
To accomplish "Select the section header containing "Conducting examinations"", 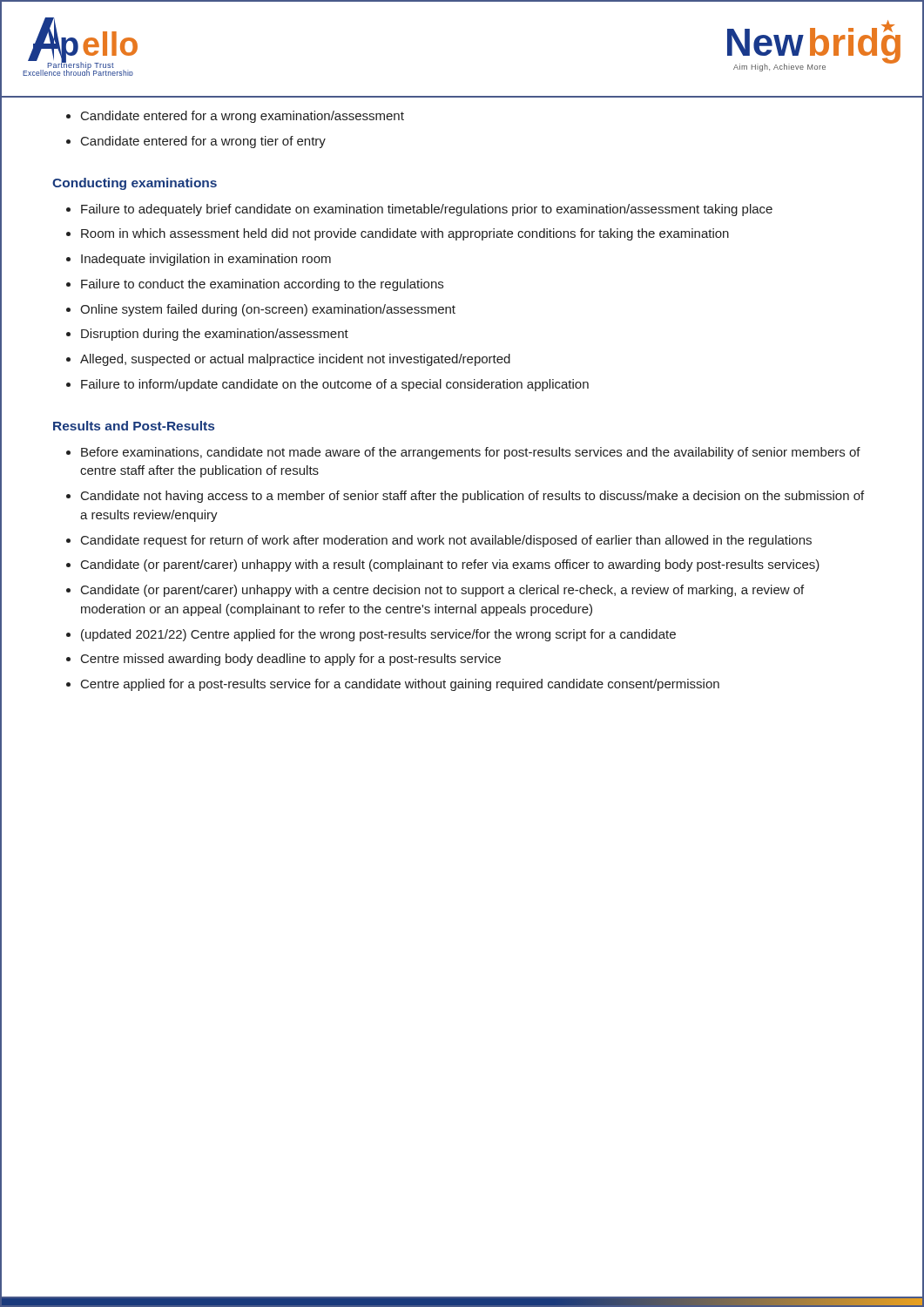I will pyautogui.click(x=135, y=182).
